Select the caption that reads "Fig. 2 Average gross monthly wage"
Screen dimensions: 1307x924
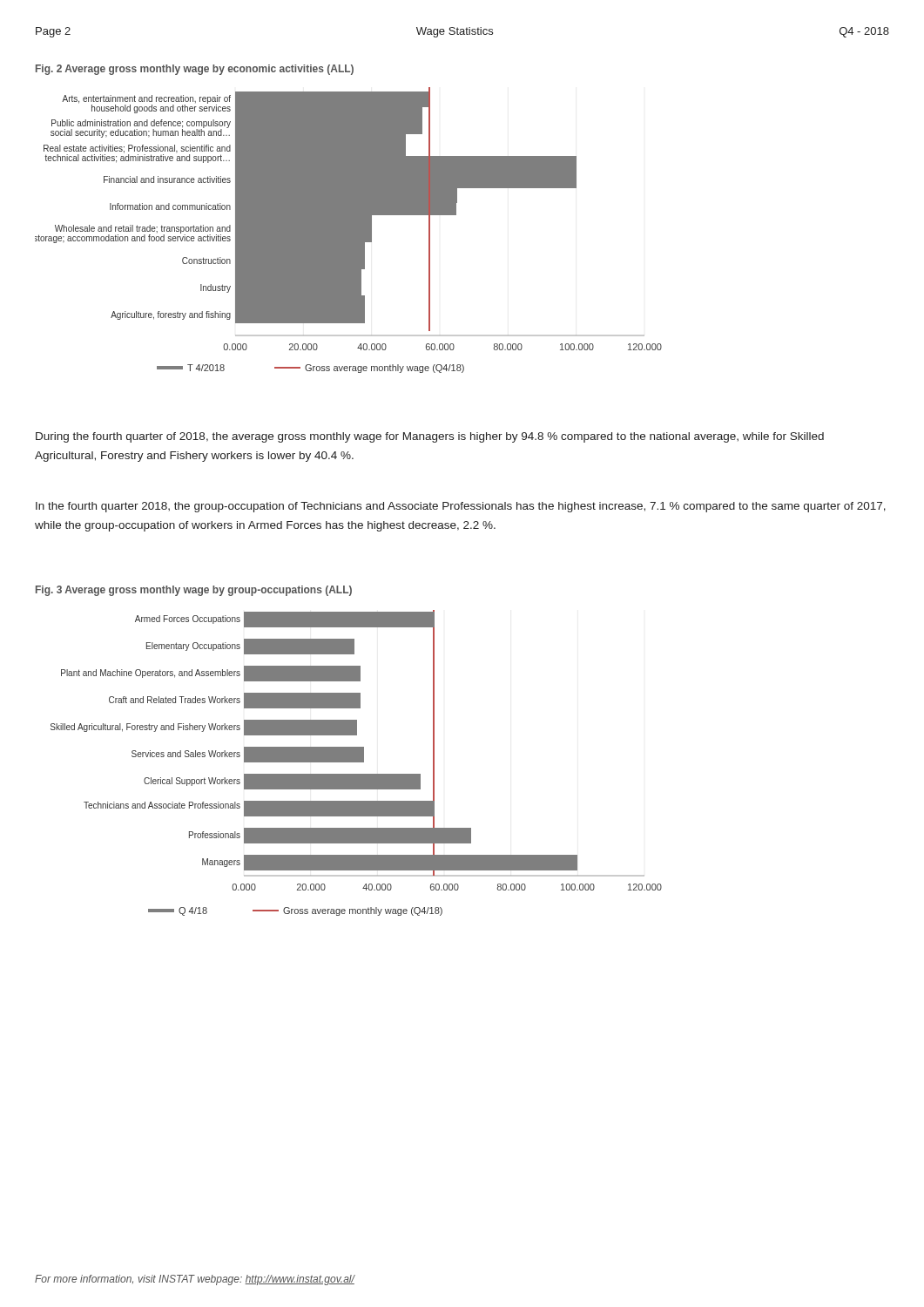194,69
